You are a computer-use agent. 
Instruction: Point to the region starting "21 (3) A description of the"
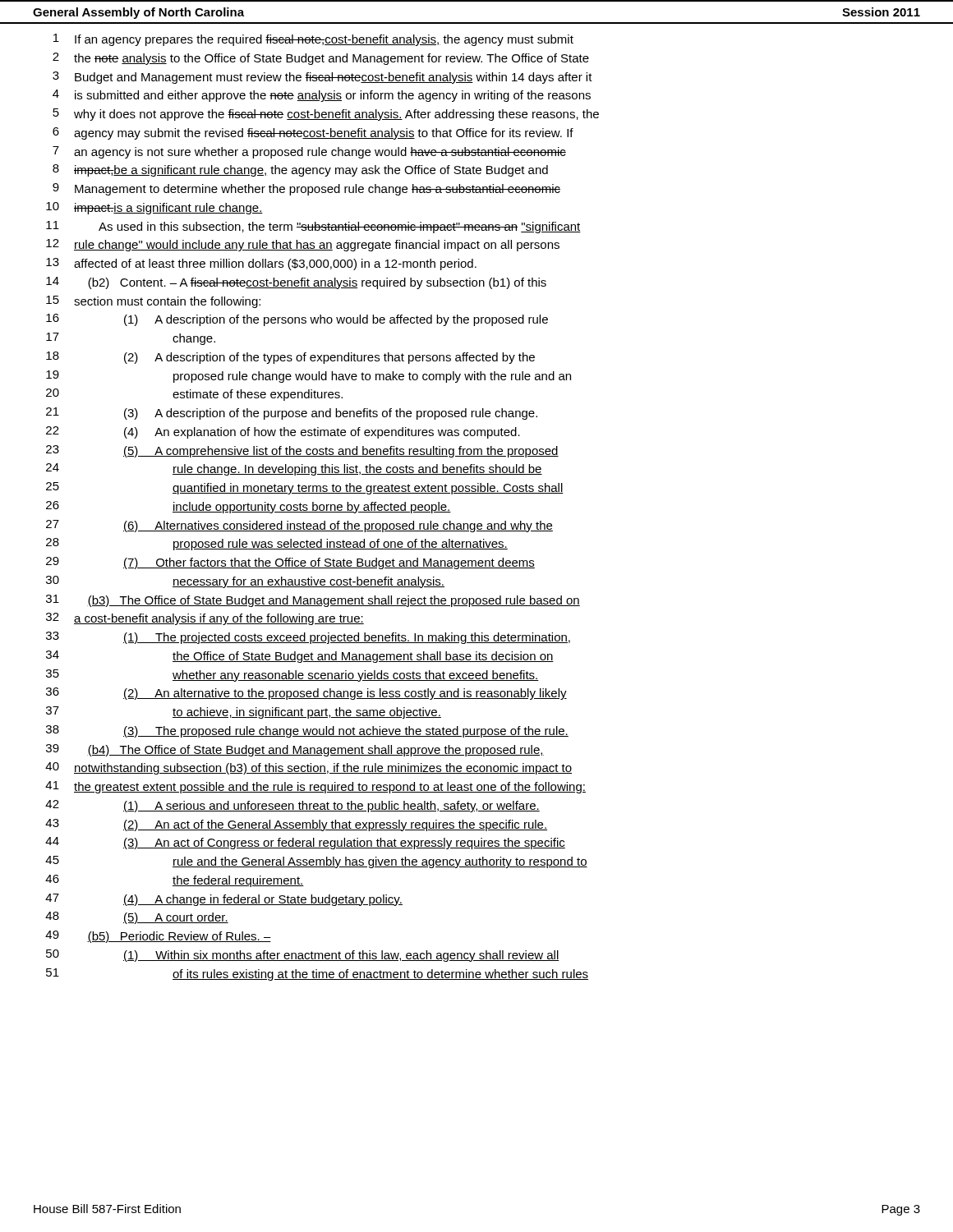click(x=476, y=413)
